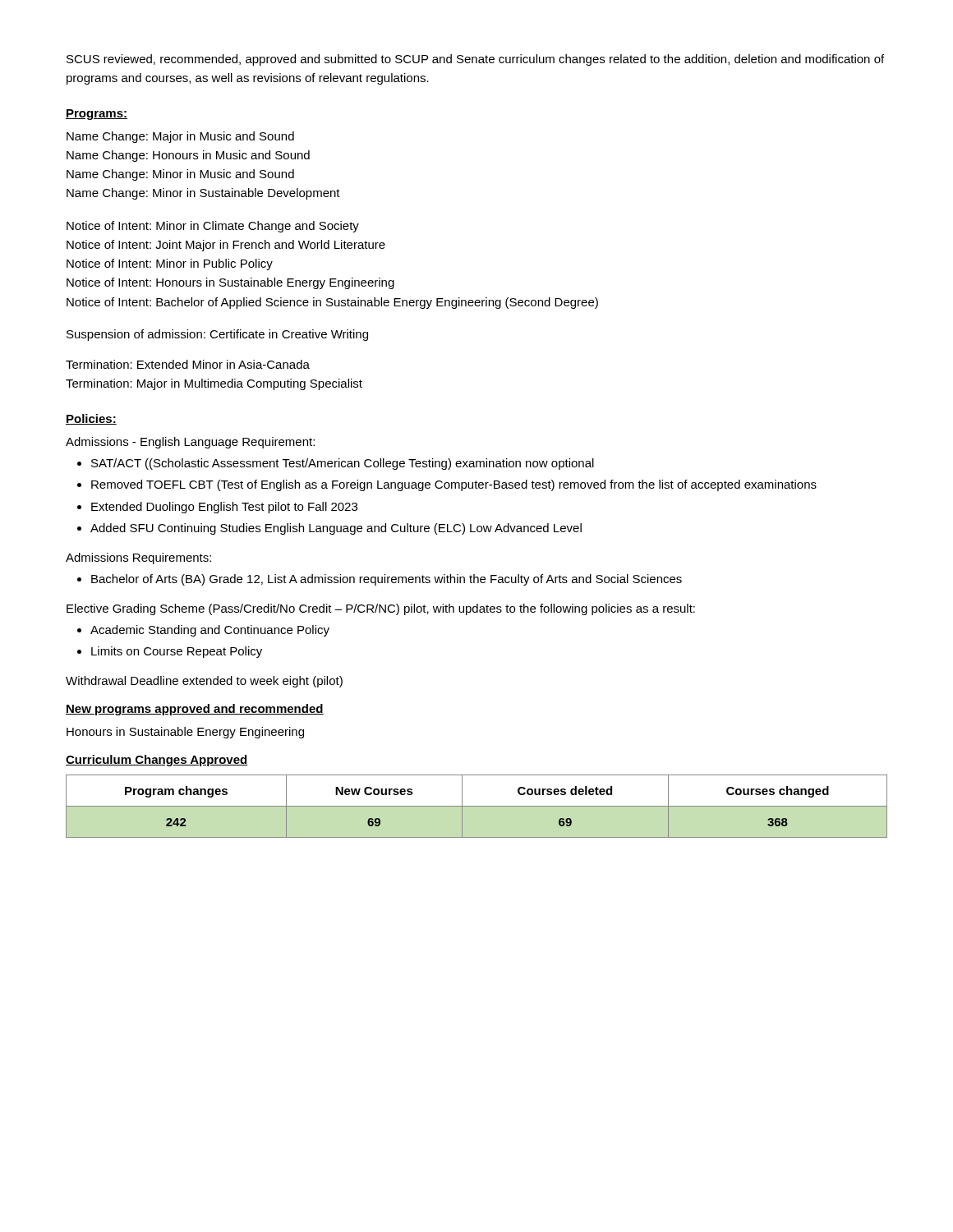Click on the table containing "Courses changed"
This screenshot has width=953, height=1232.
coord(476,806)
